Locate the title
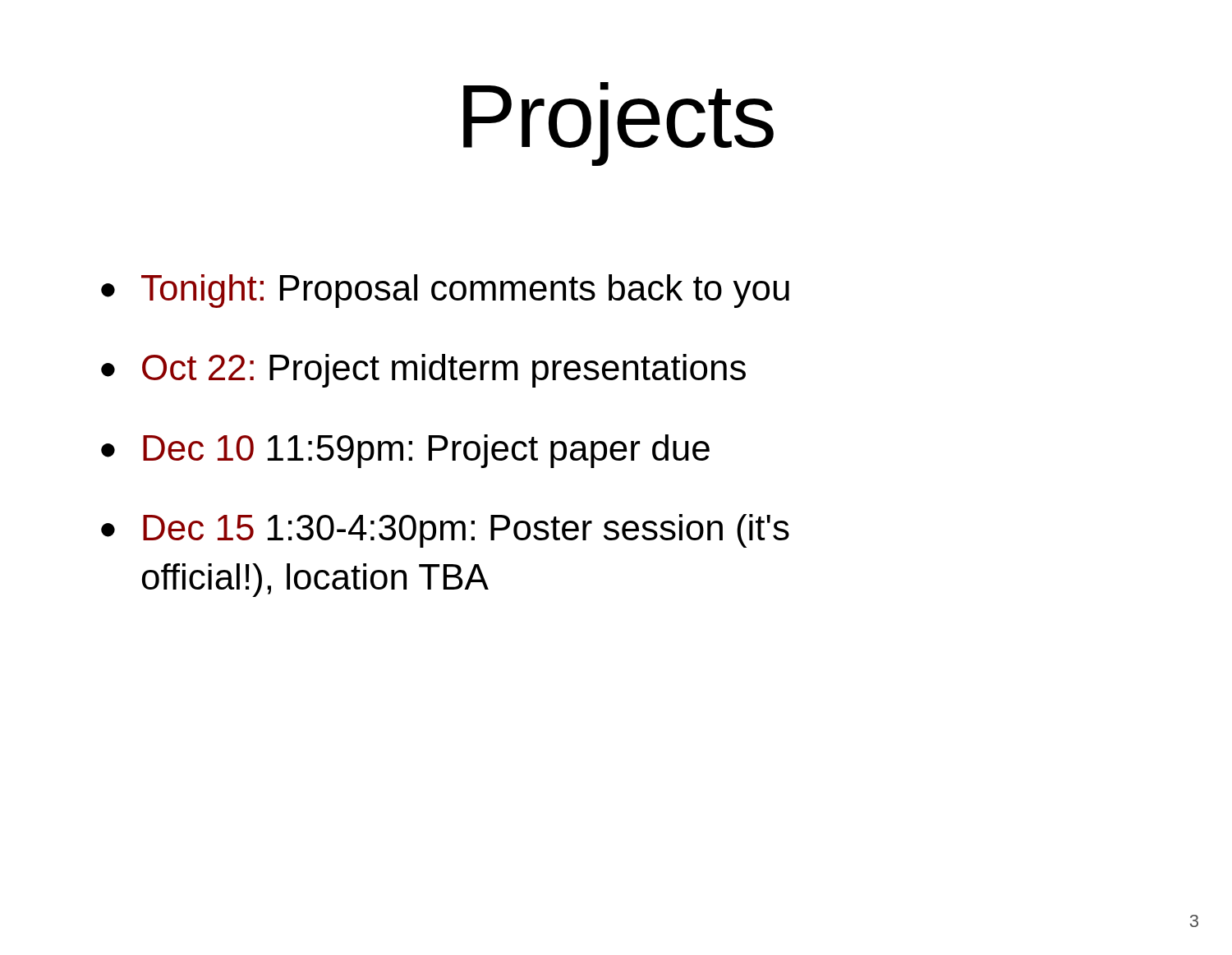Screen dimensions: 955x1232 pos(616,115)
